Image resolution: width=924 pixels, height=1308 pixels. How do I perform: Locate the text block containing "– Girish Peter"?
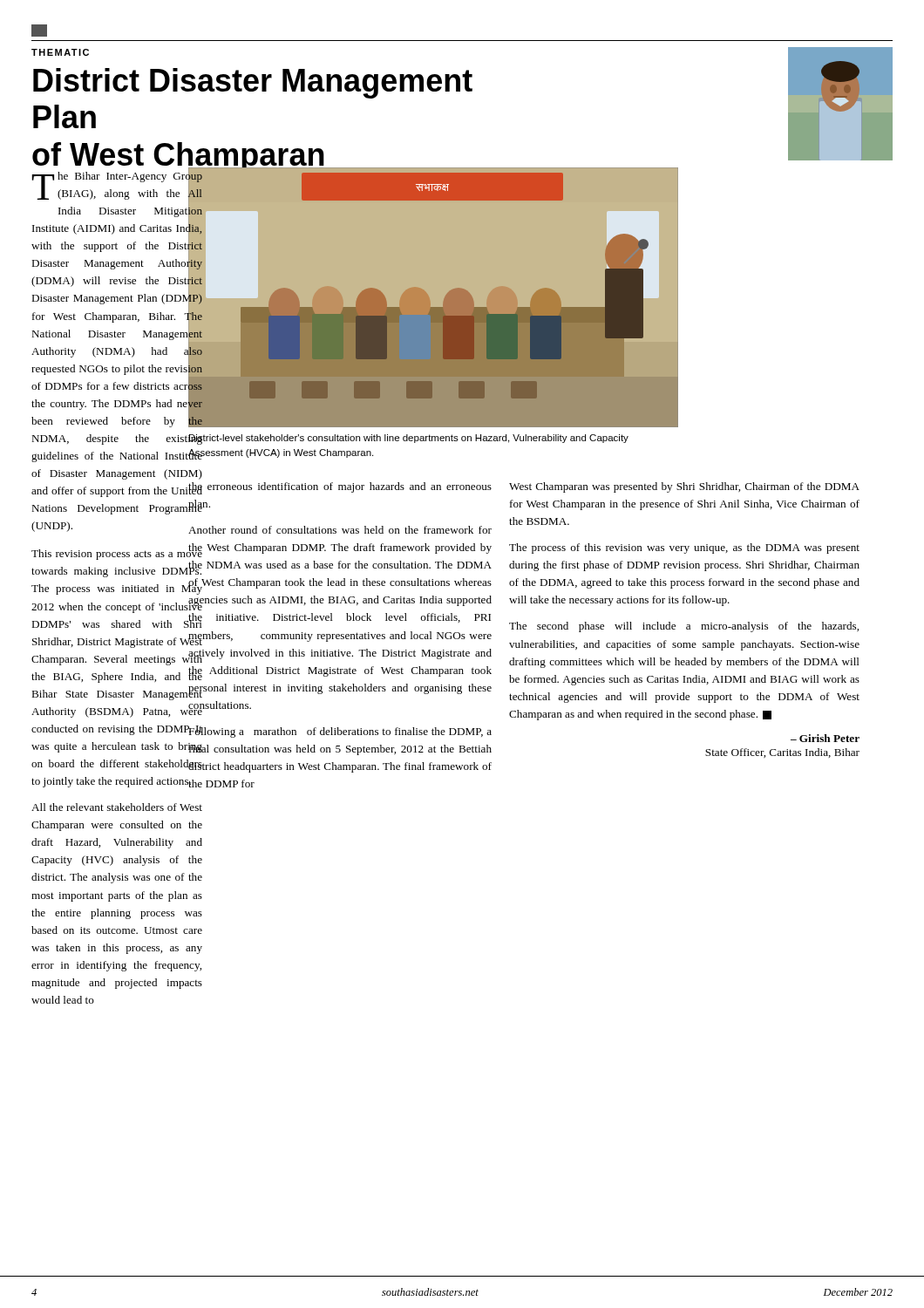(825, 738)
